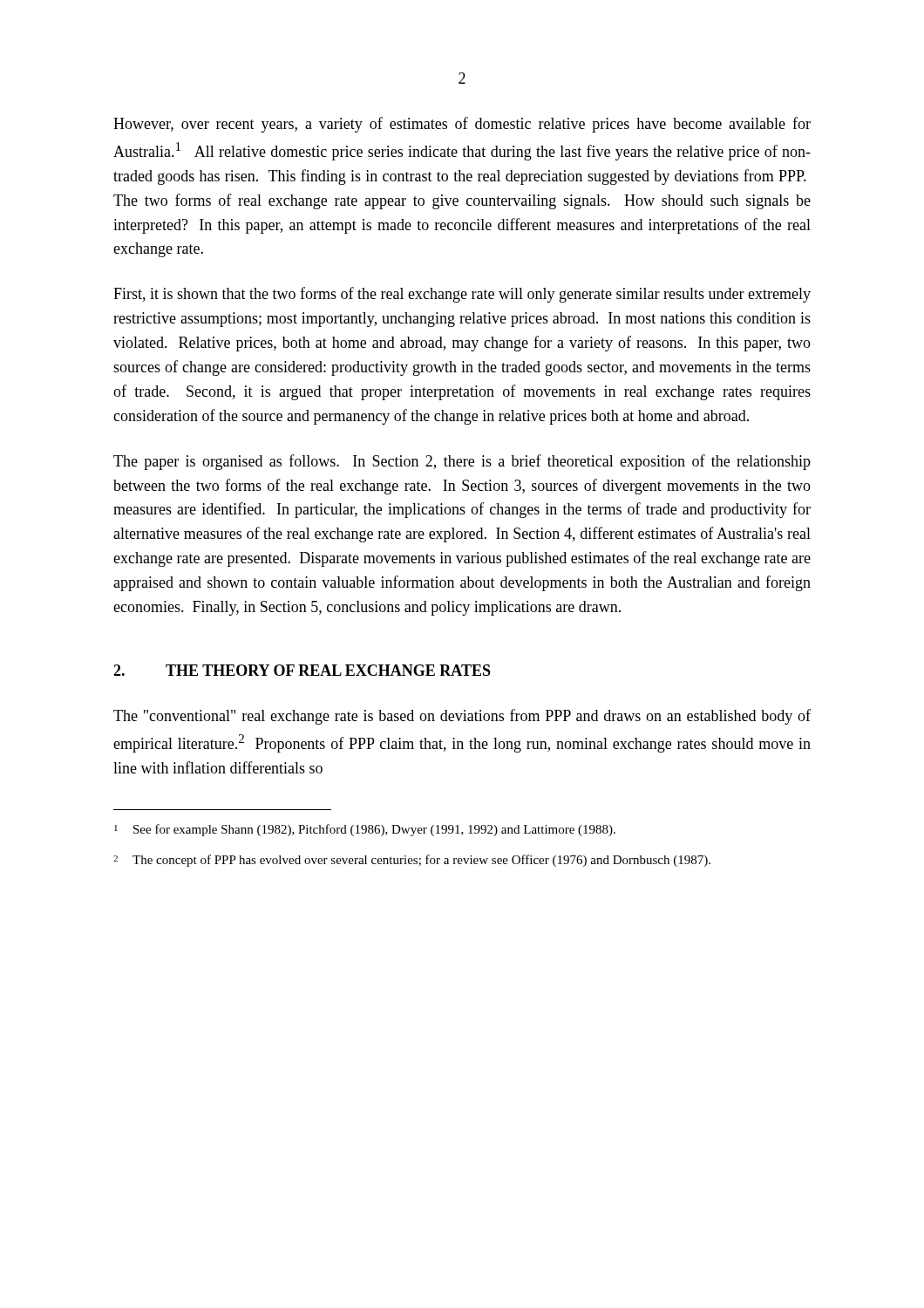924x1308 pixels.
Task: Point to the region starting "1 See for example Shann (1982), Pitchford (1986),"
Action: click(462, 830)
